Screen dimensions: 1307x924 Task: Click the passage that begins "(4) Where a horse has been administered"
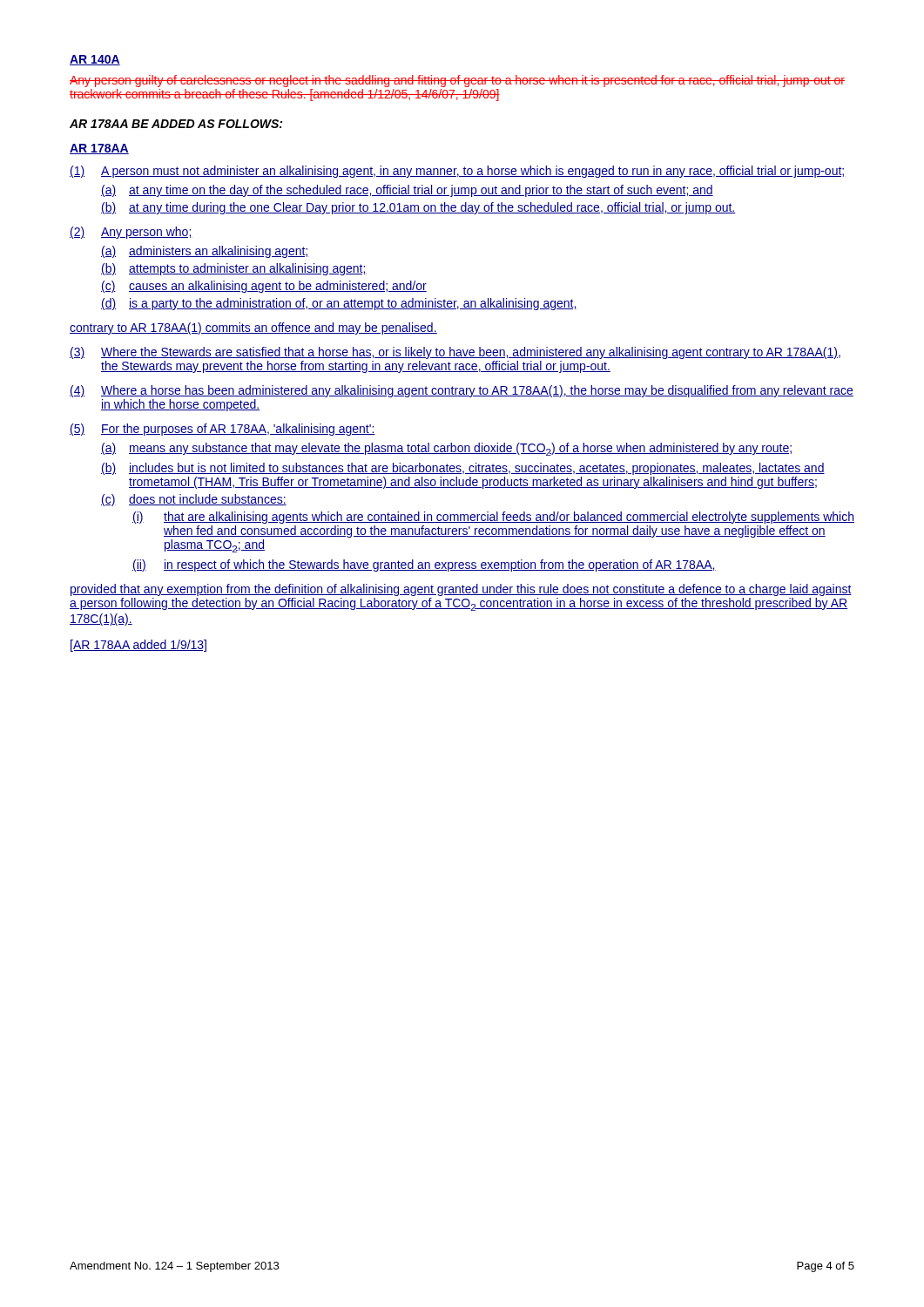462,397
